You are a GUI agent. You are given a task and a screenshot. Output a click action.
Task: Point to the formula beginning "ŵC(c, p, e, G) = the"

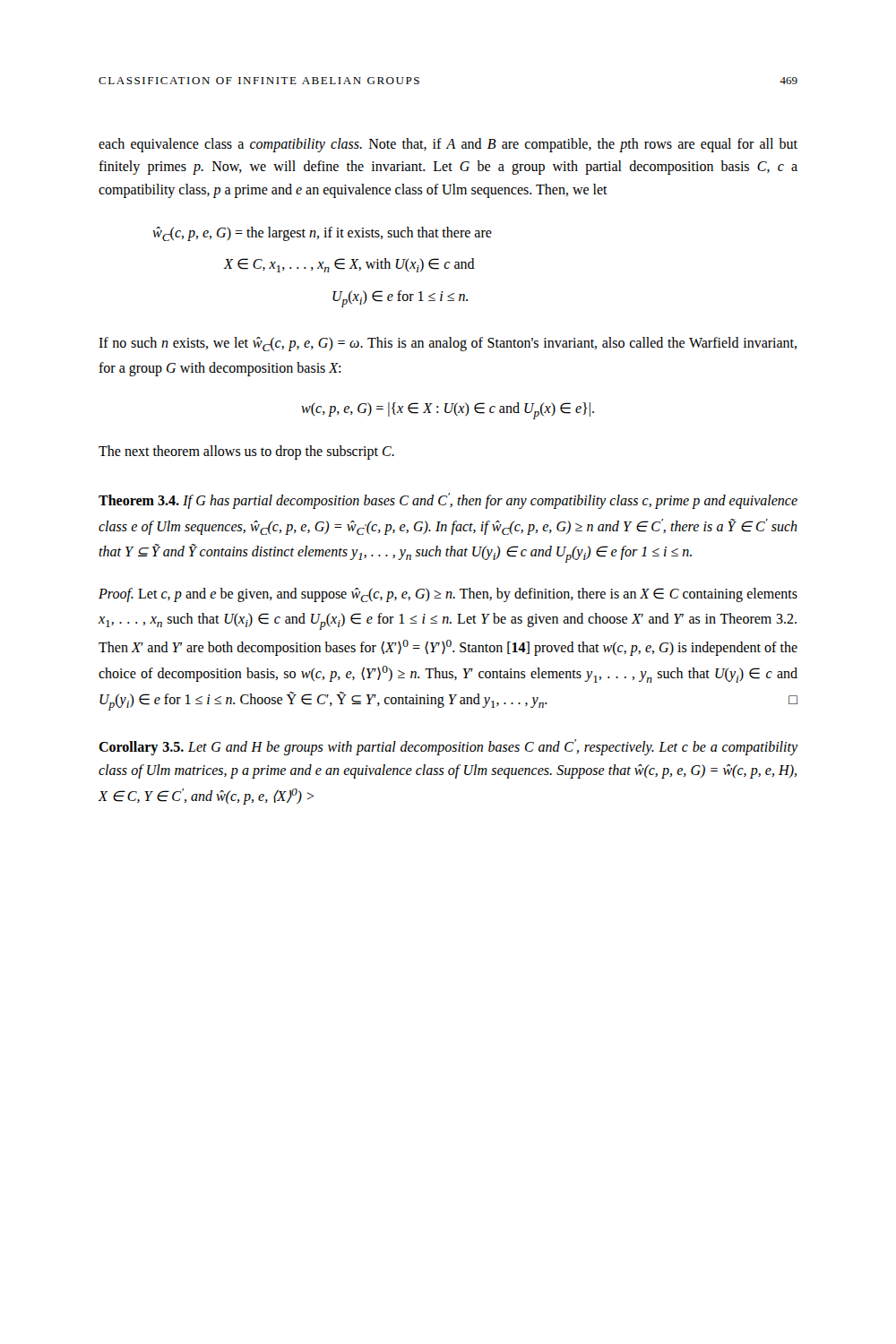tap(475, 268)
